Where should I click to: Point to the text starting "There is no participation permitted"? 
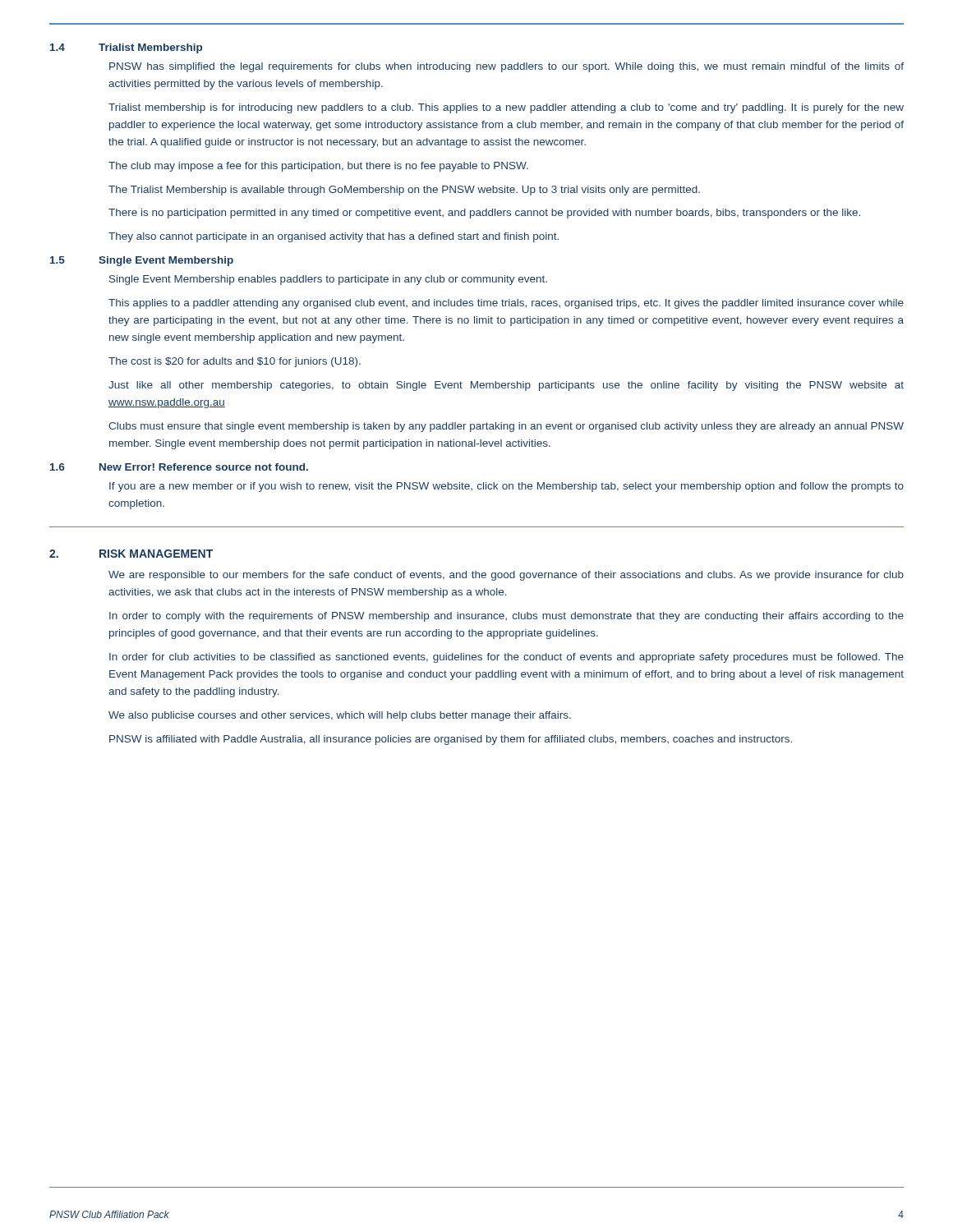pyautogui.click(x=506, y=213)
